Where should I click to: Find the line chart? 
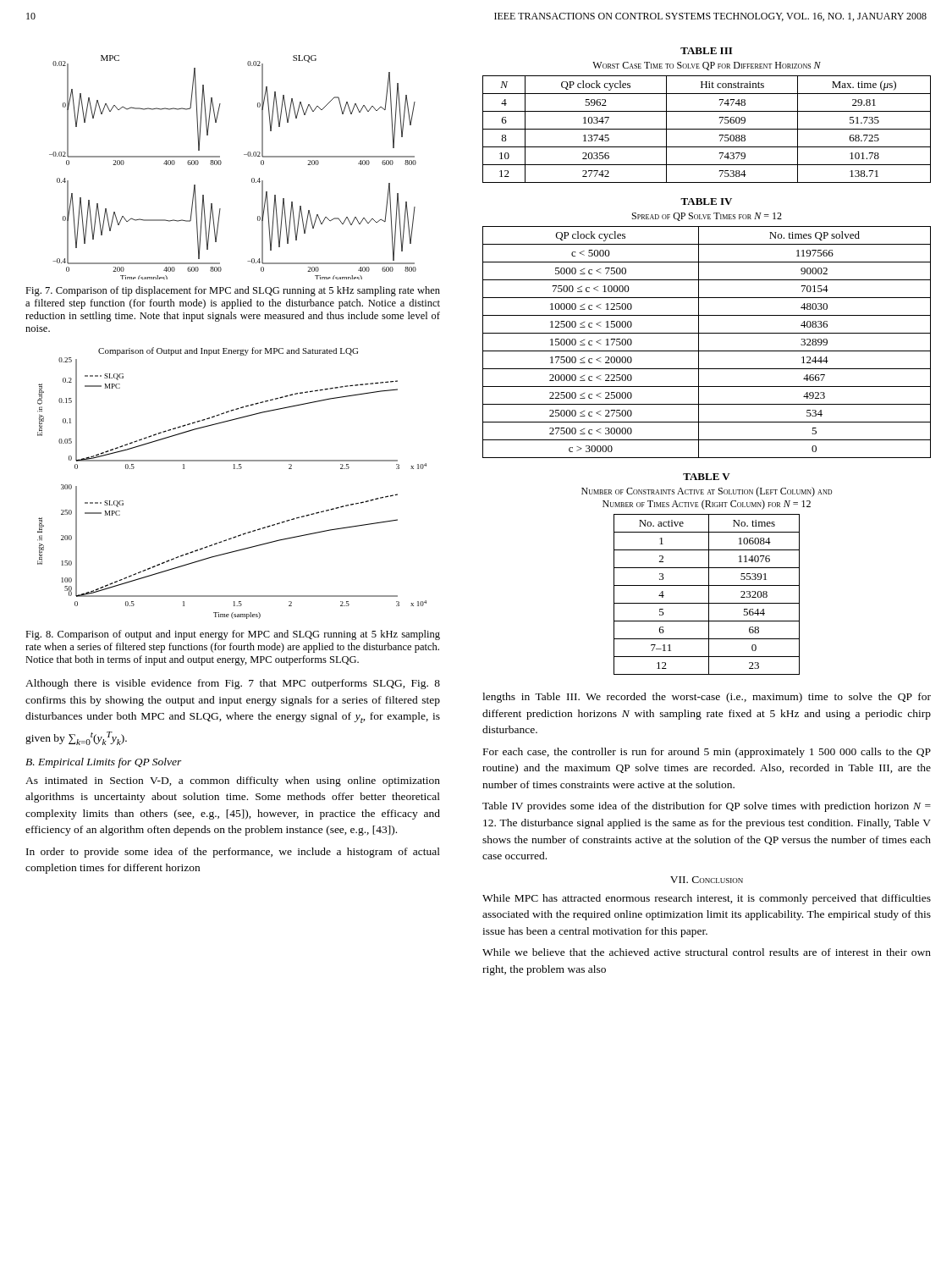pos(233,485)
